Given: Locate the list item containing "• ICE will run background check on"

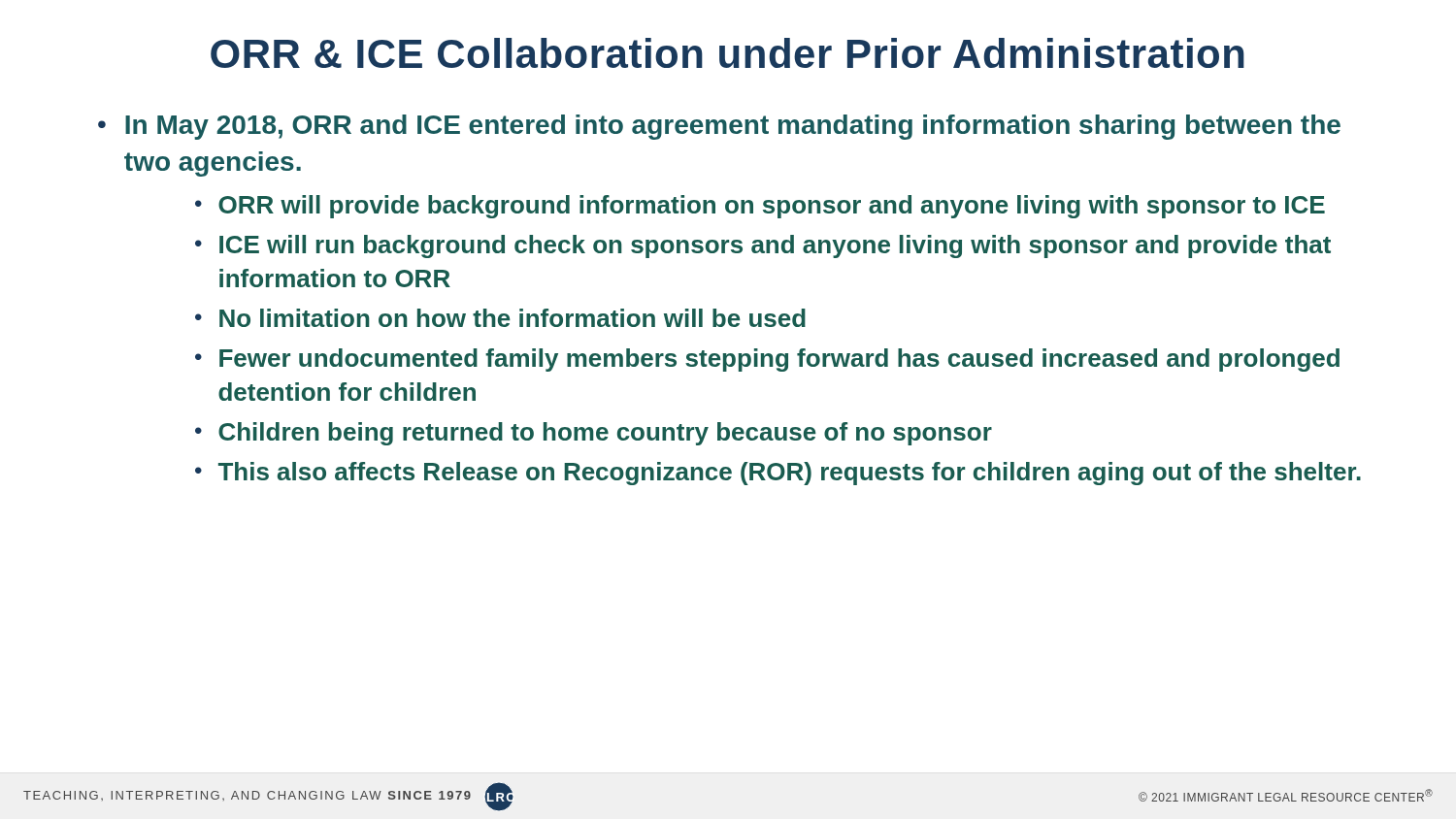Looking at the screenshot, I should [786, 262].
